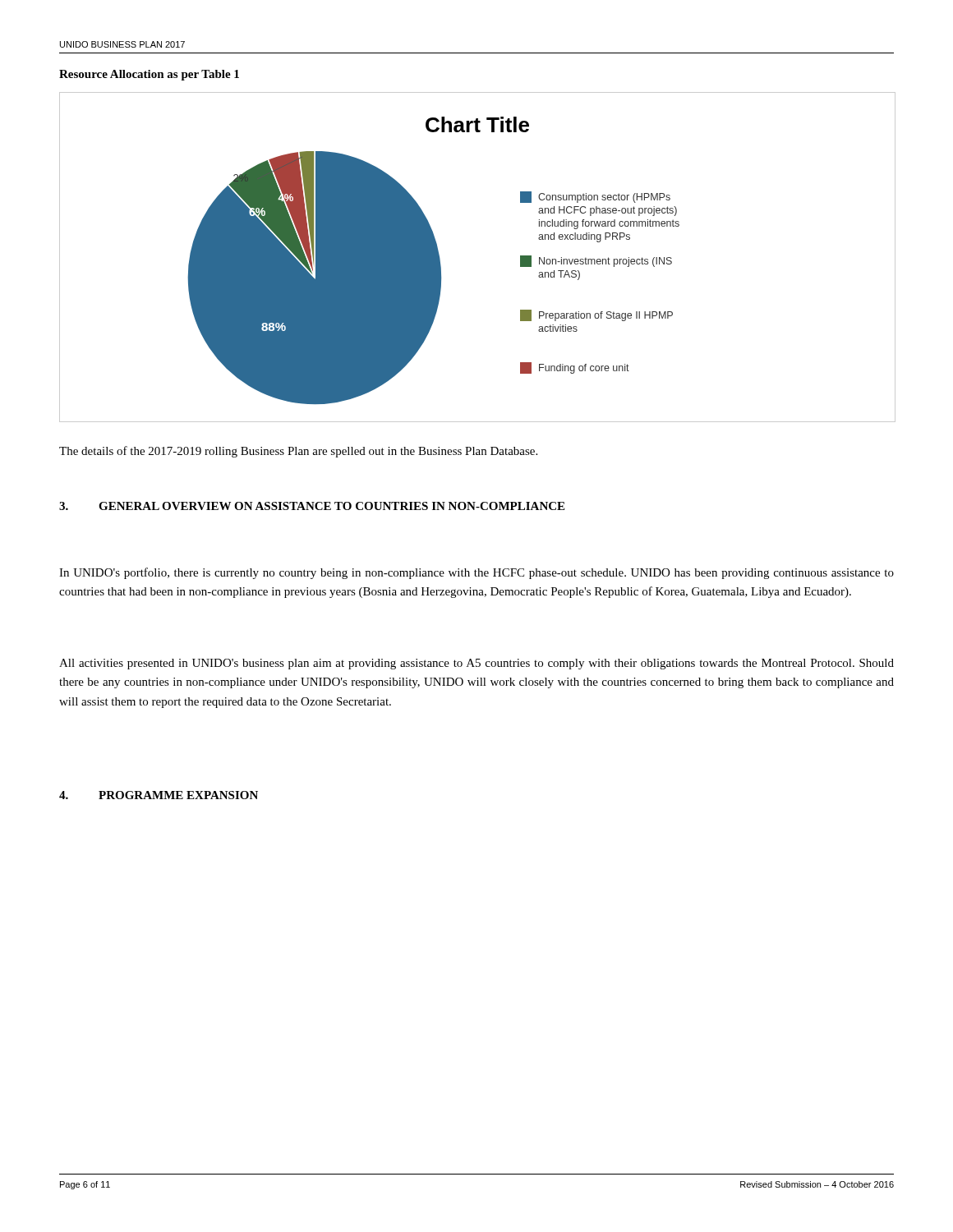This screenshot has width=953, height=1232.
Task: Click on the text block that says "The details of"
Action: 299,451
